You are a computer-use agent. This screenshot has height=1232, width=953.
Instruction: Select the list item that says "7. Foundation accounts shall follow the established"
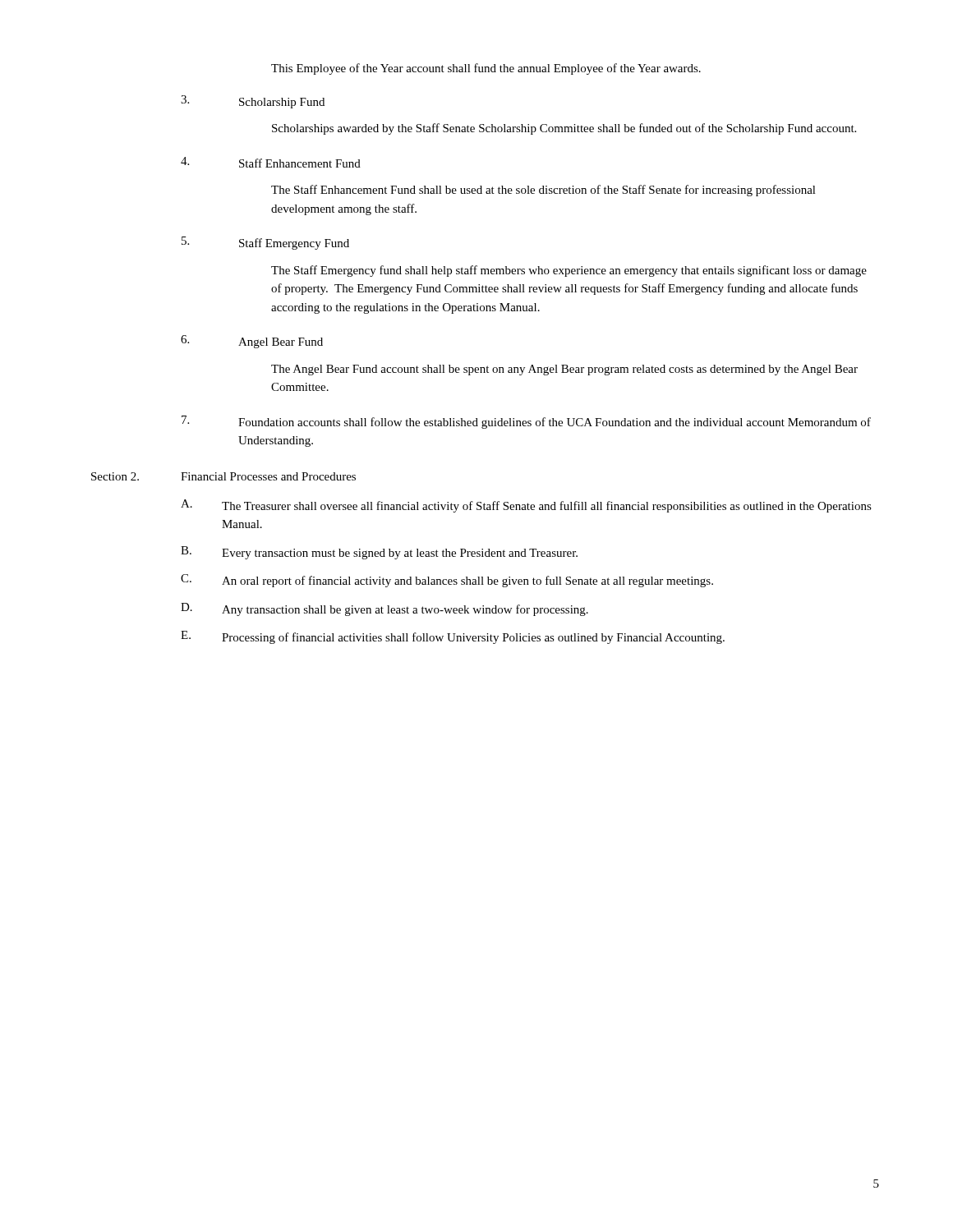pos(485,431)
